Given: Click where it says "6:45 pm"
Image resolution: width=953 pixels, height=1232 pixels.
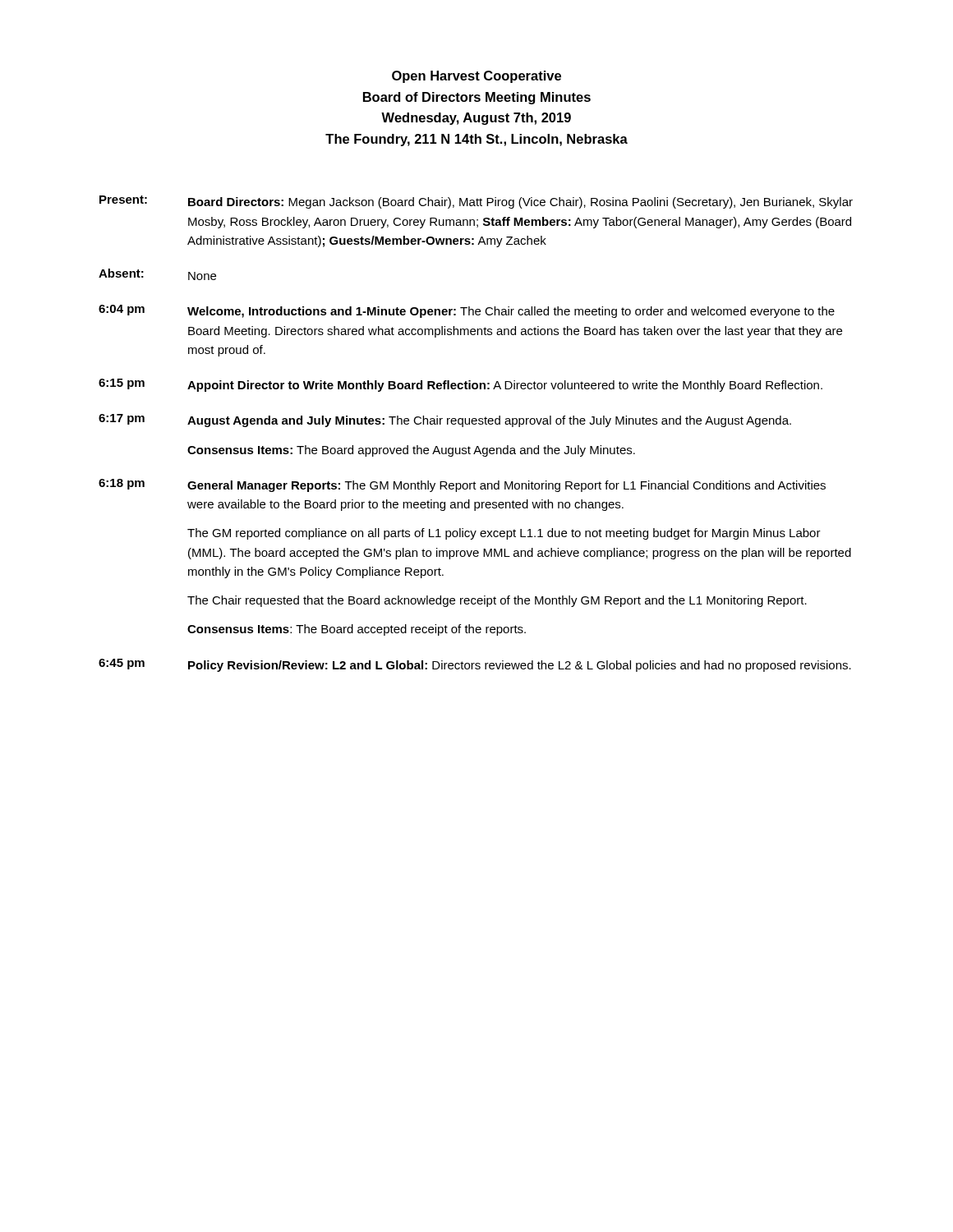Looking at the screenshot, I should pyautogui.click(x=122, y=662).
